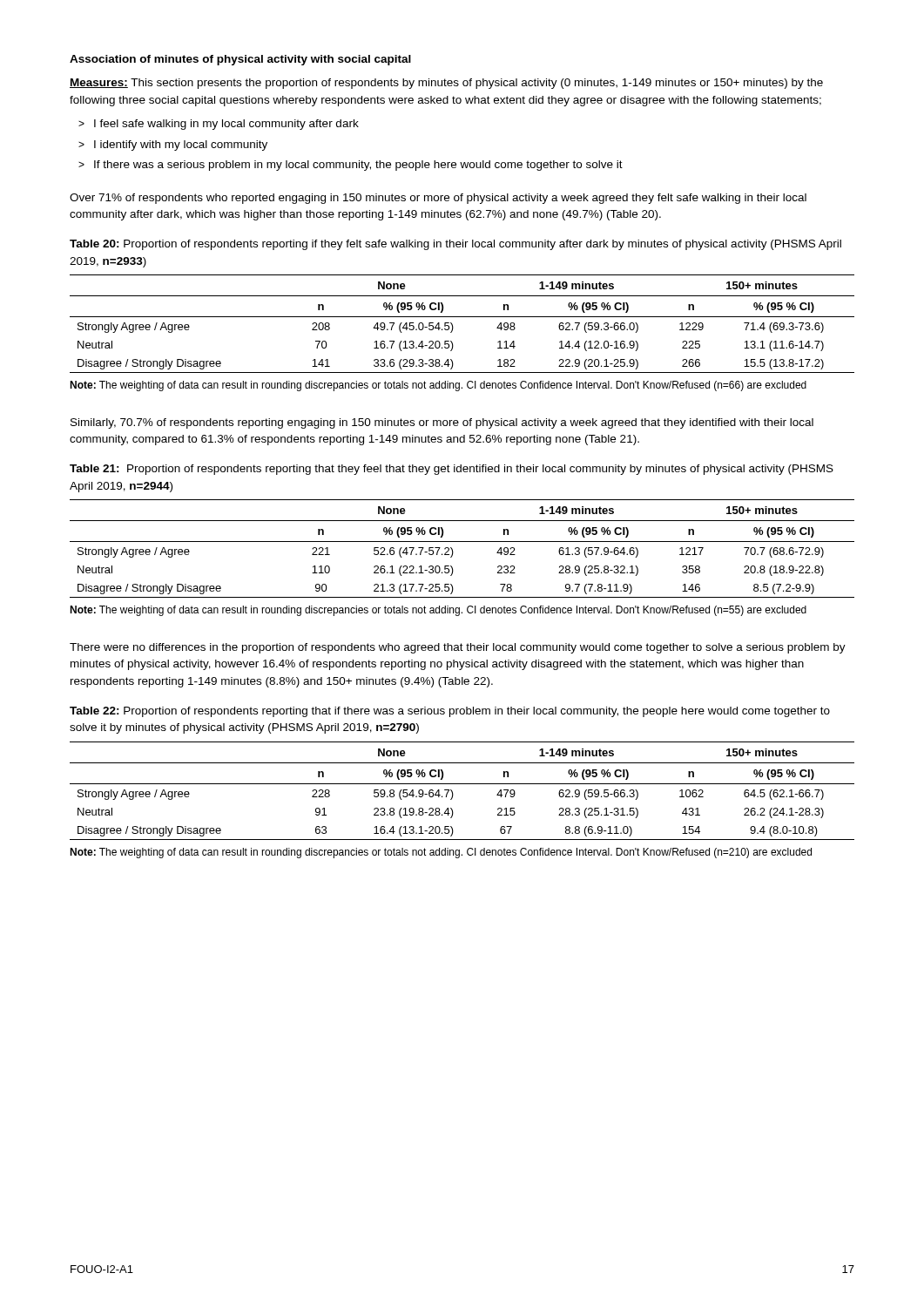Screen dimensions: 1307x924
Task: Find the block on this page that starts "> I feel safe walking in"
Action: pos(218,124)
